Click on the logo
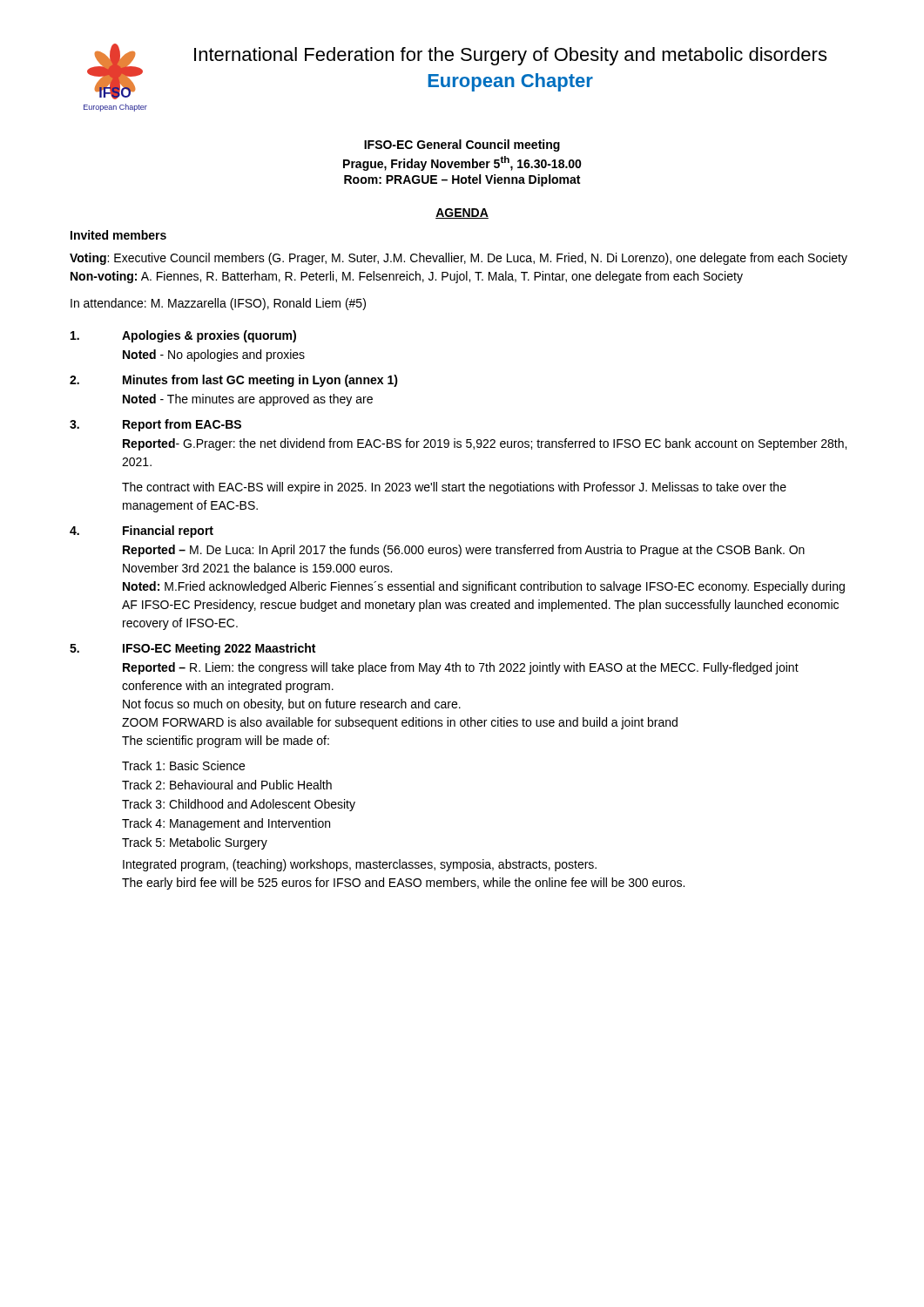The height and width of the screenshot is (1307, 924). pos(118,78)
